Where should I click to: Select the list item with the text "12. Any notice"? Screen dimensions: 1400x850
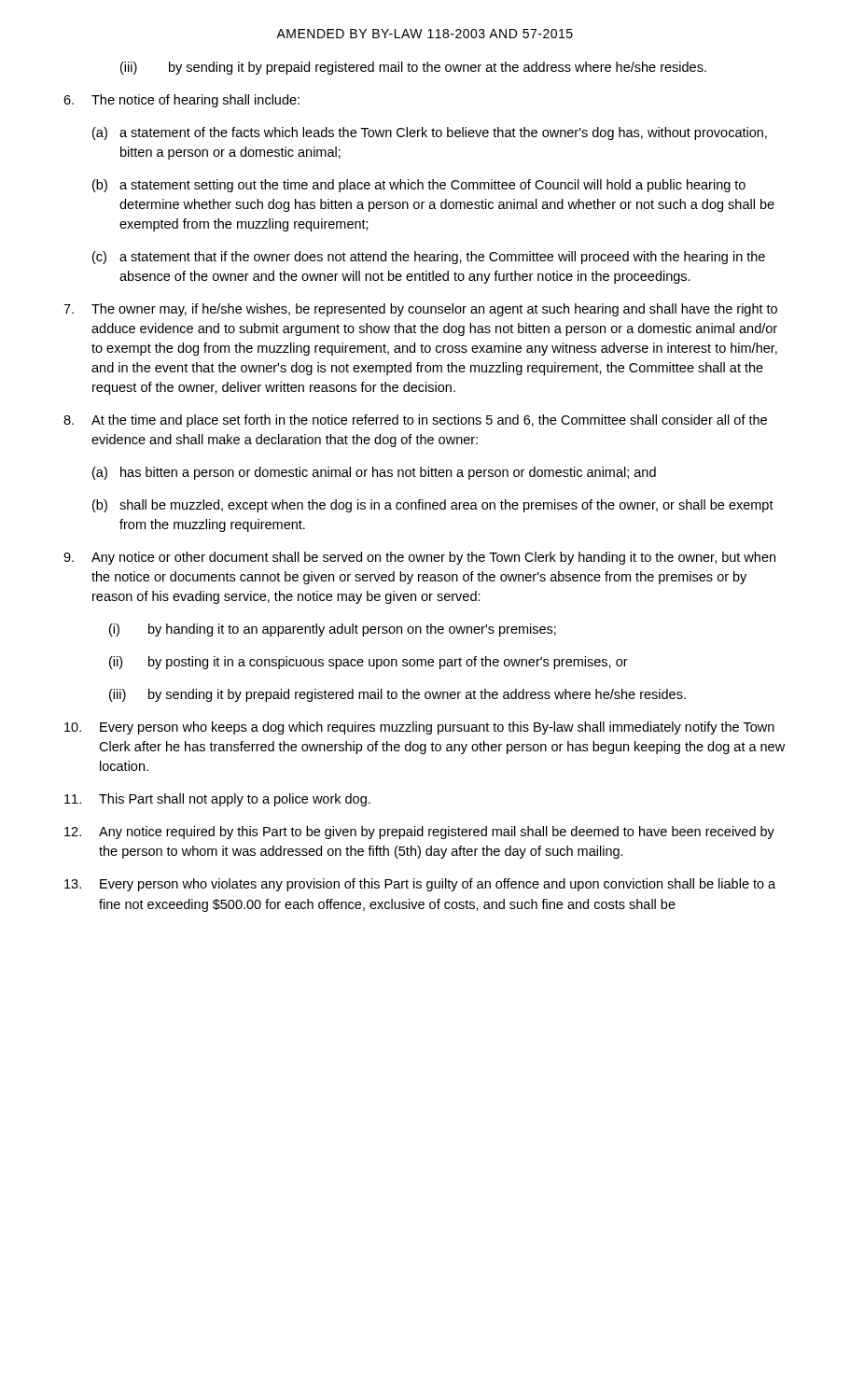point(425,842)
